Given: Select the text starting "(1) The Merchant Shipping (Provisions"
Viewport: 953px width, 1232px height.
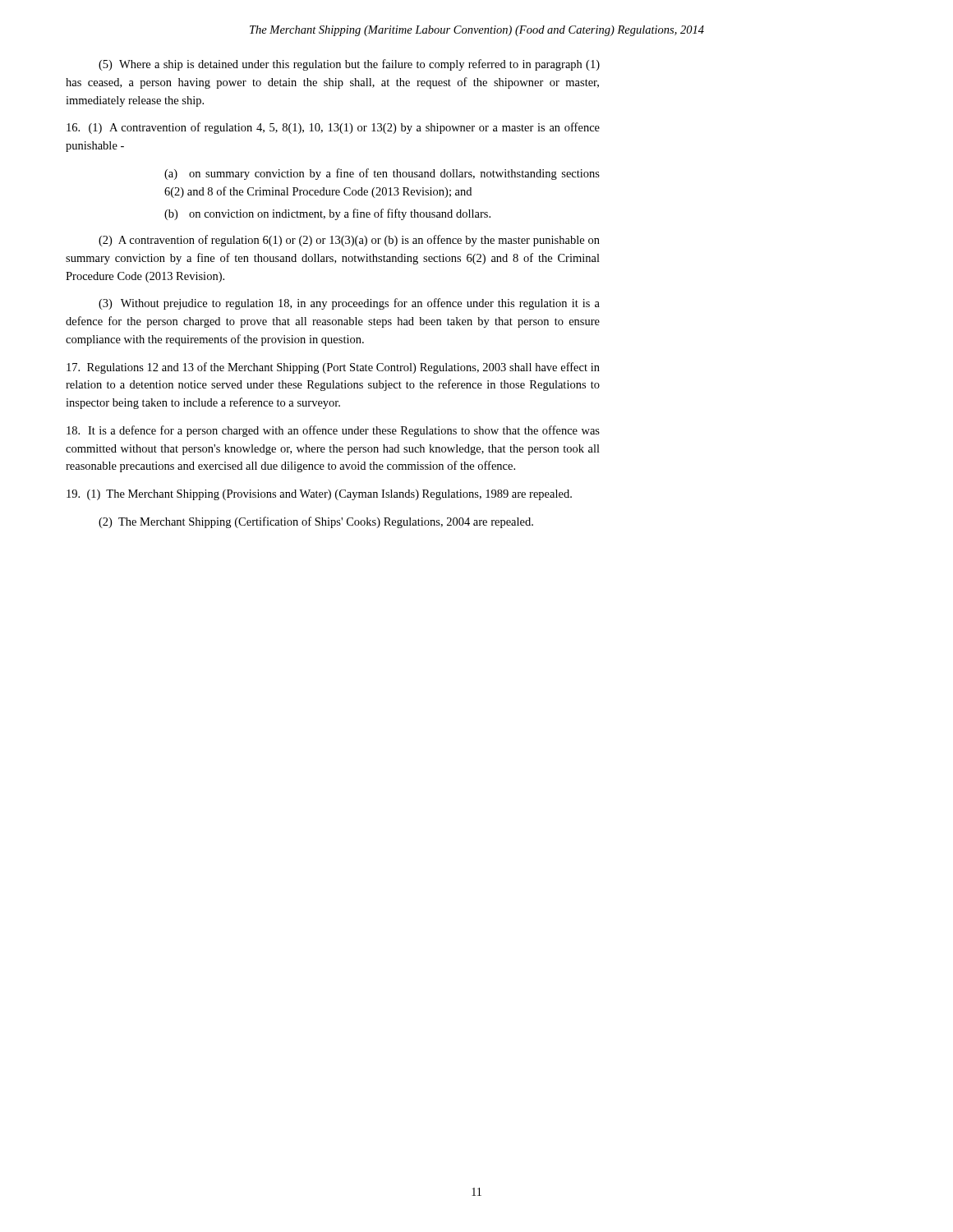Looking at the screenshot, I should click(333, 494).
